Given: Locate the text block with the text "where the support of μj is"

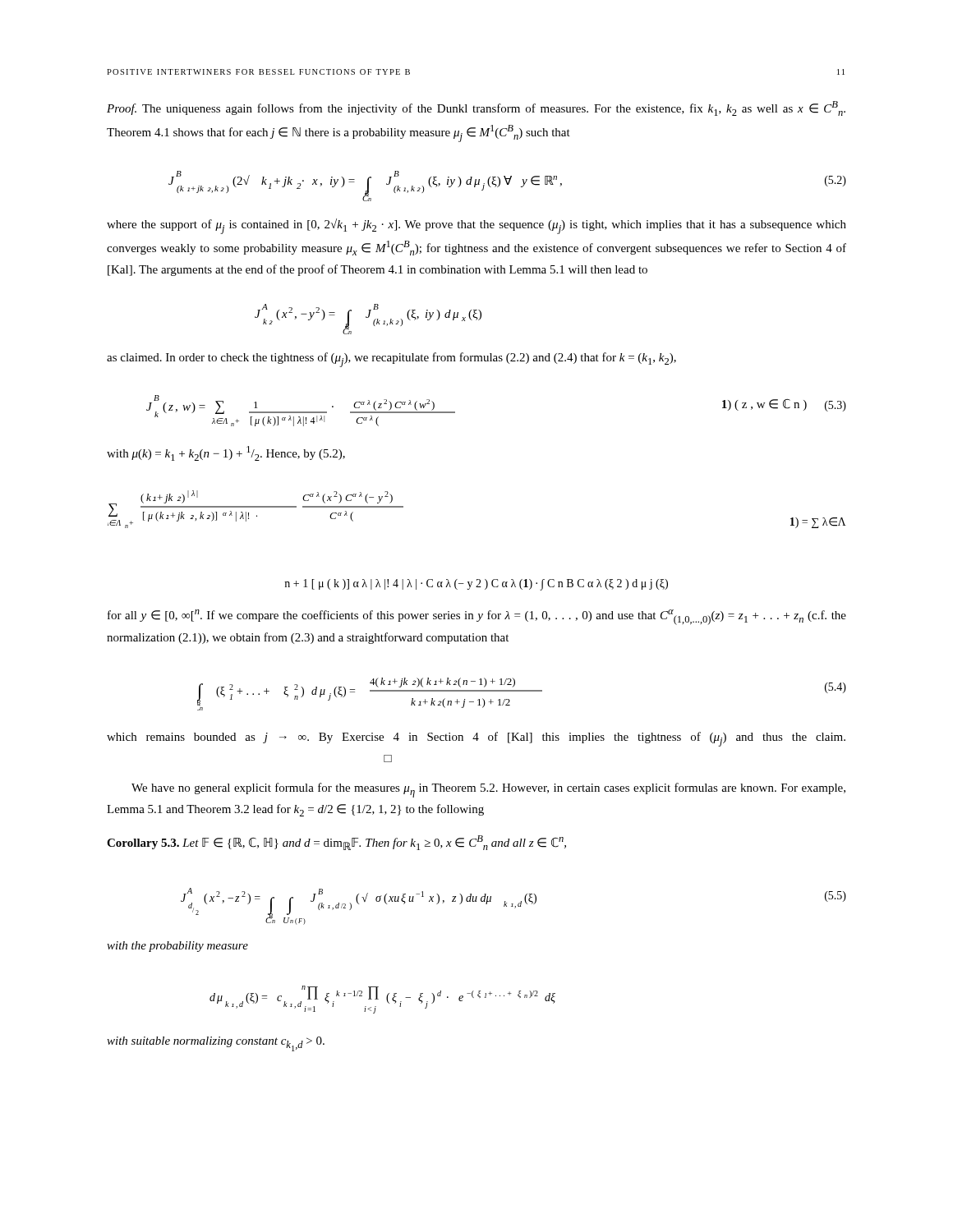Looking at the screenshot, I should point(476,247).
